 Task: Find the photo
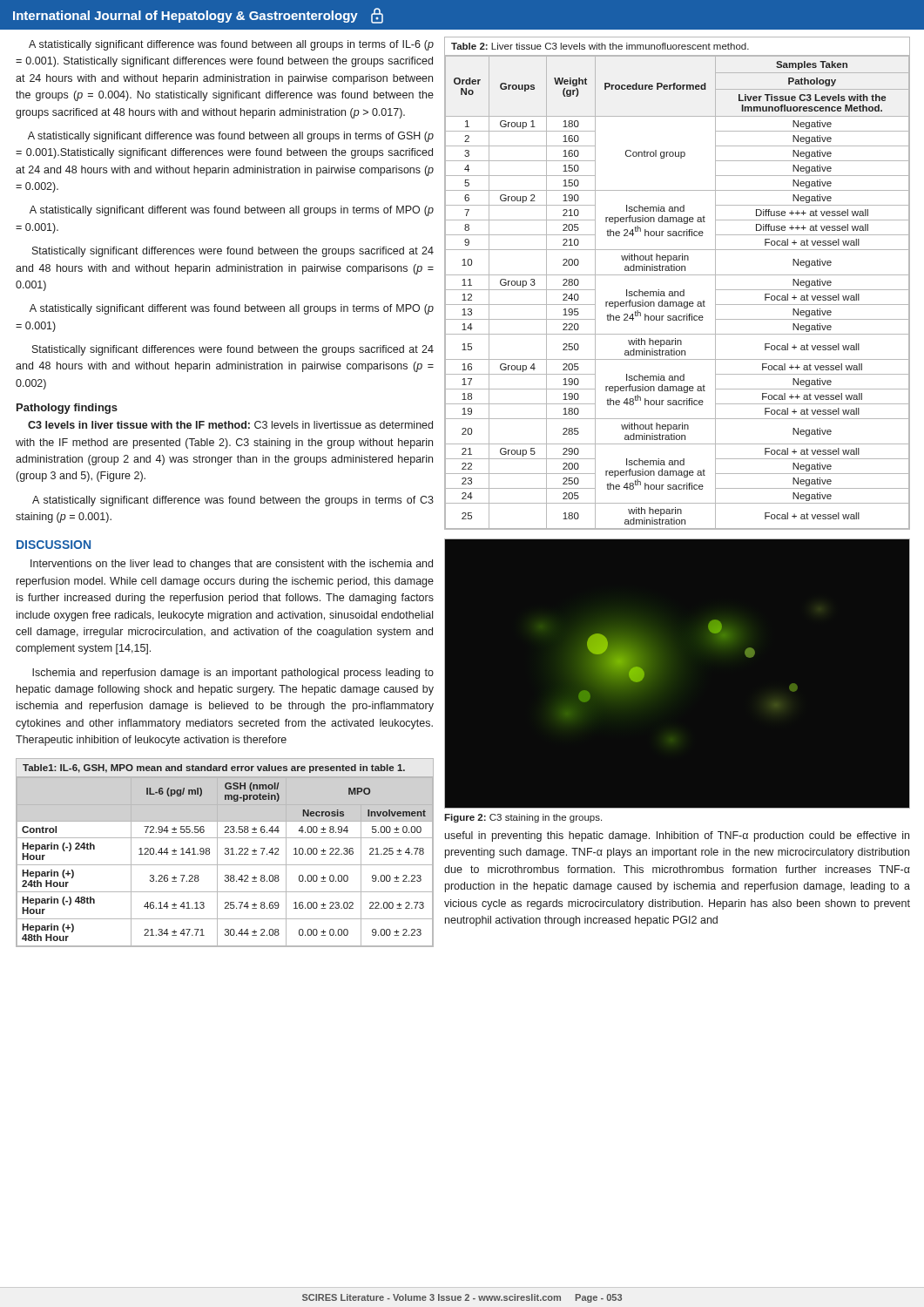click(x=677, y=674)
